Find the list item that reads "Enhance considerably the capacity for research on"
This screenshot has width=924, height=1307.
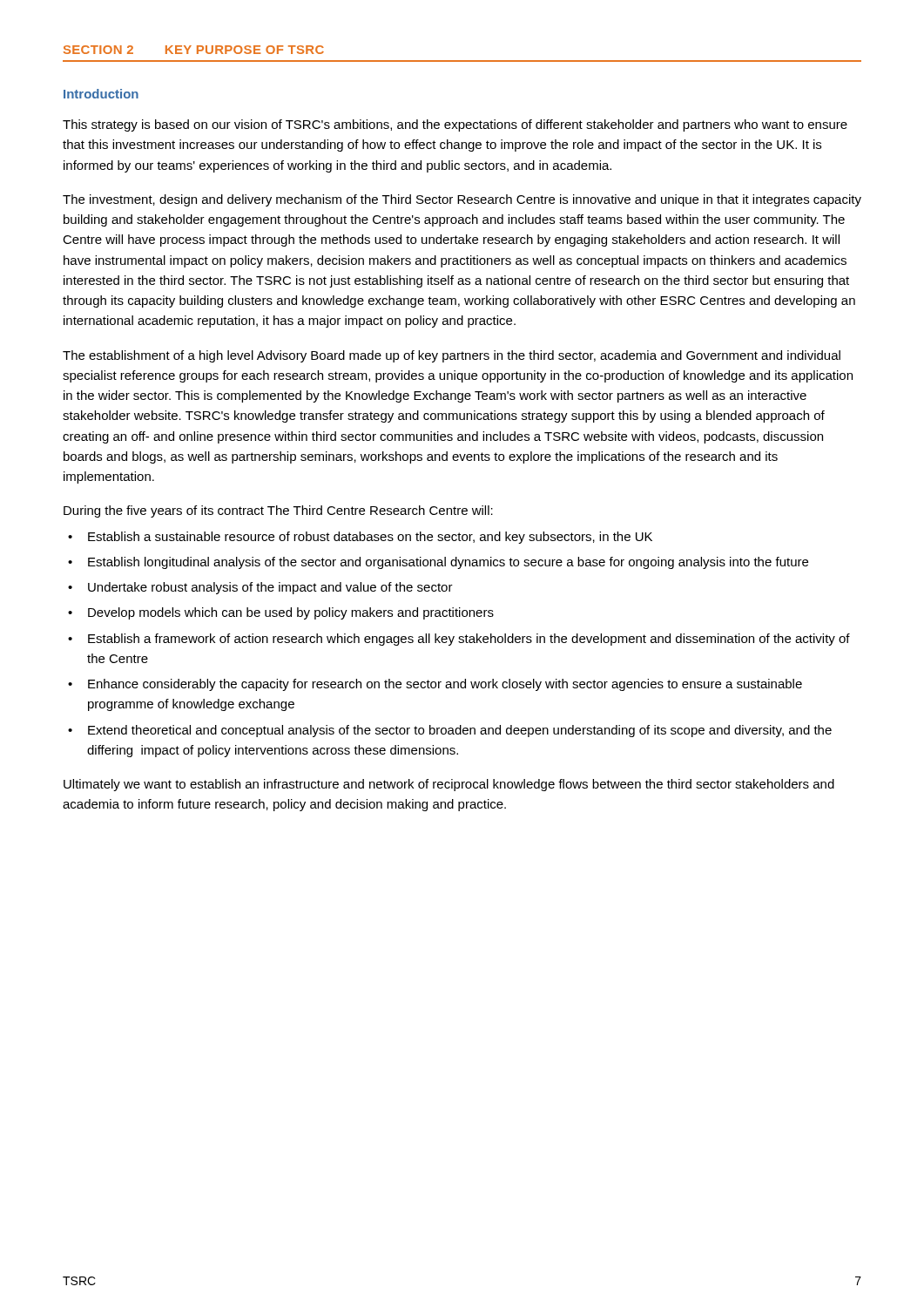coord(462,694)
